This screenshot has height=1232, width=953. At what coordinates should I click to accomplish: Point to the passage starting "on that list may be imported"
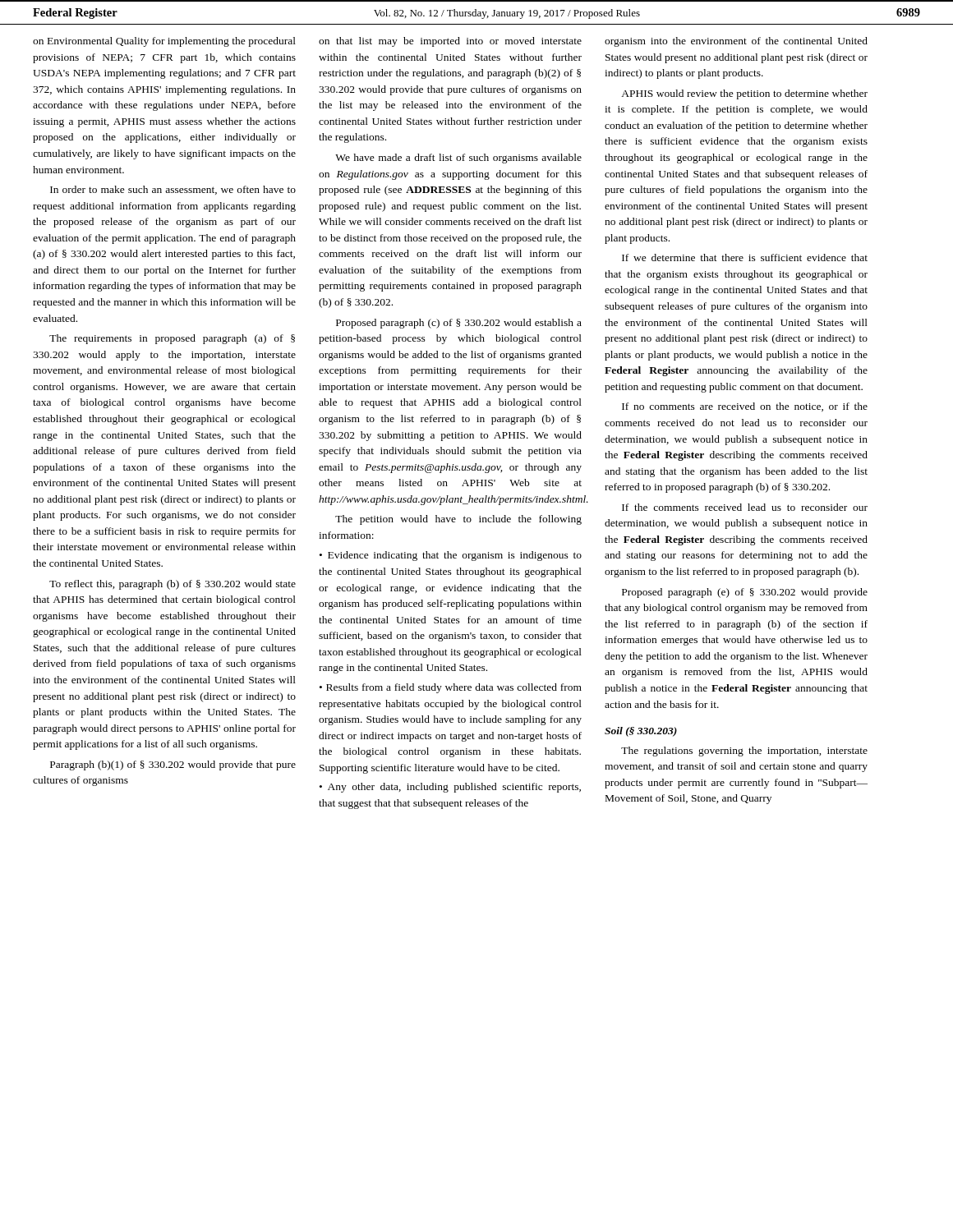click(450, 422)
